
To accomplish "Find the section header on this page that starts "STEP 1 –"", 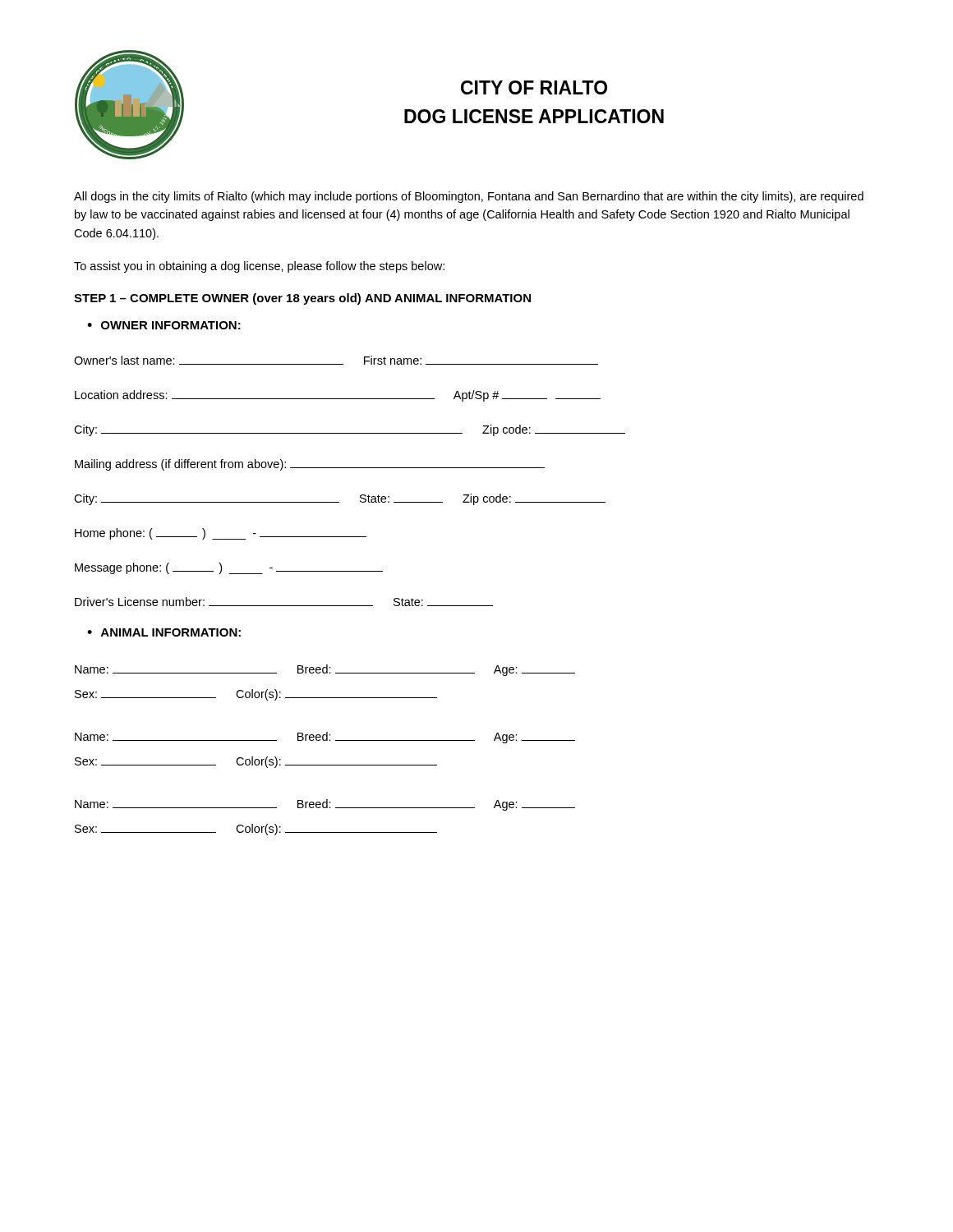I will click(303, 298).
